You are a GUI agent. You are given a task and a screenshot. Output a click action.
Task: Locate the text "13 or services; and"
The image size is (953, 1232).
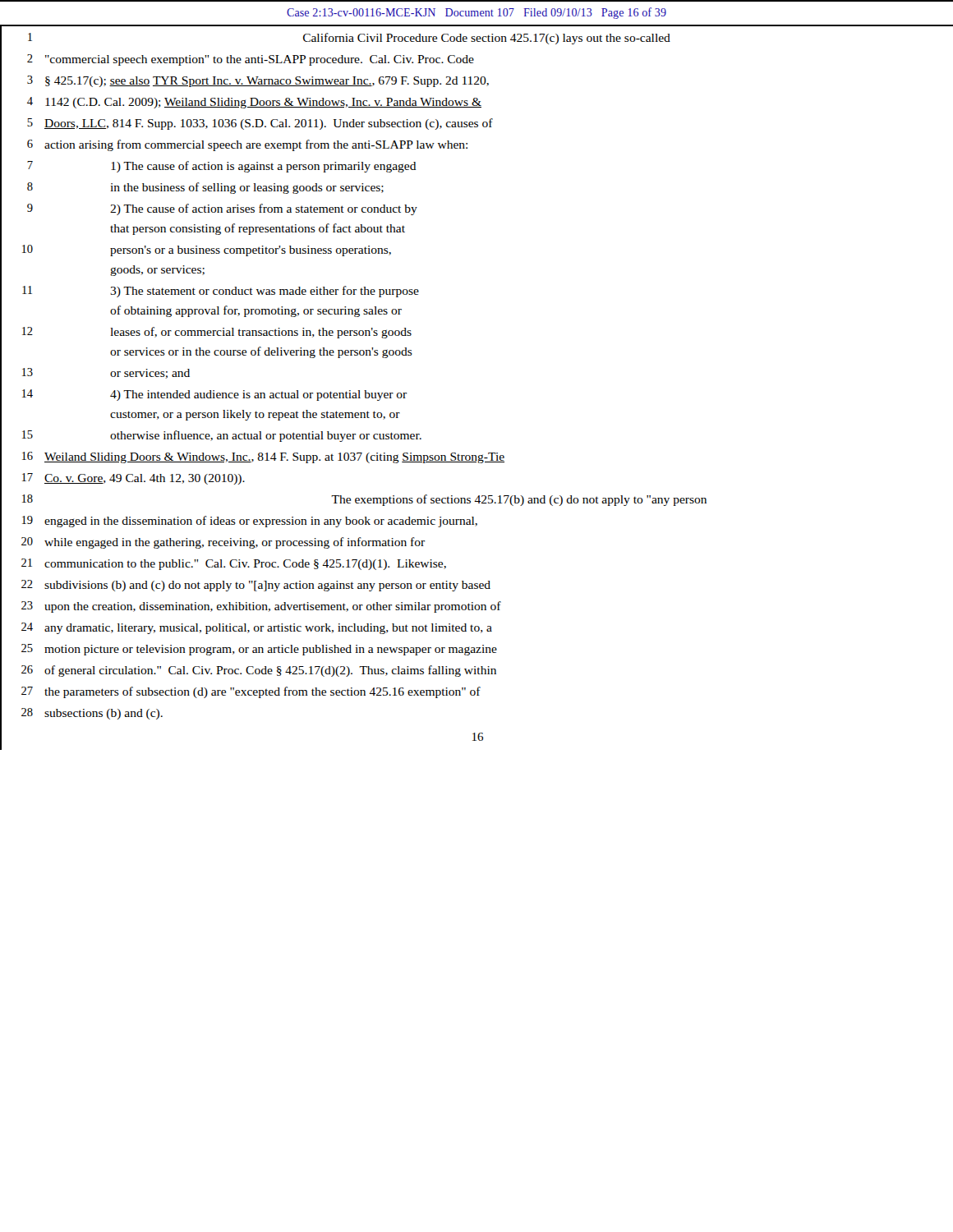(154, 372)
